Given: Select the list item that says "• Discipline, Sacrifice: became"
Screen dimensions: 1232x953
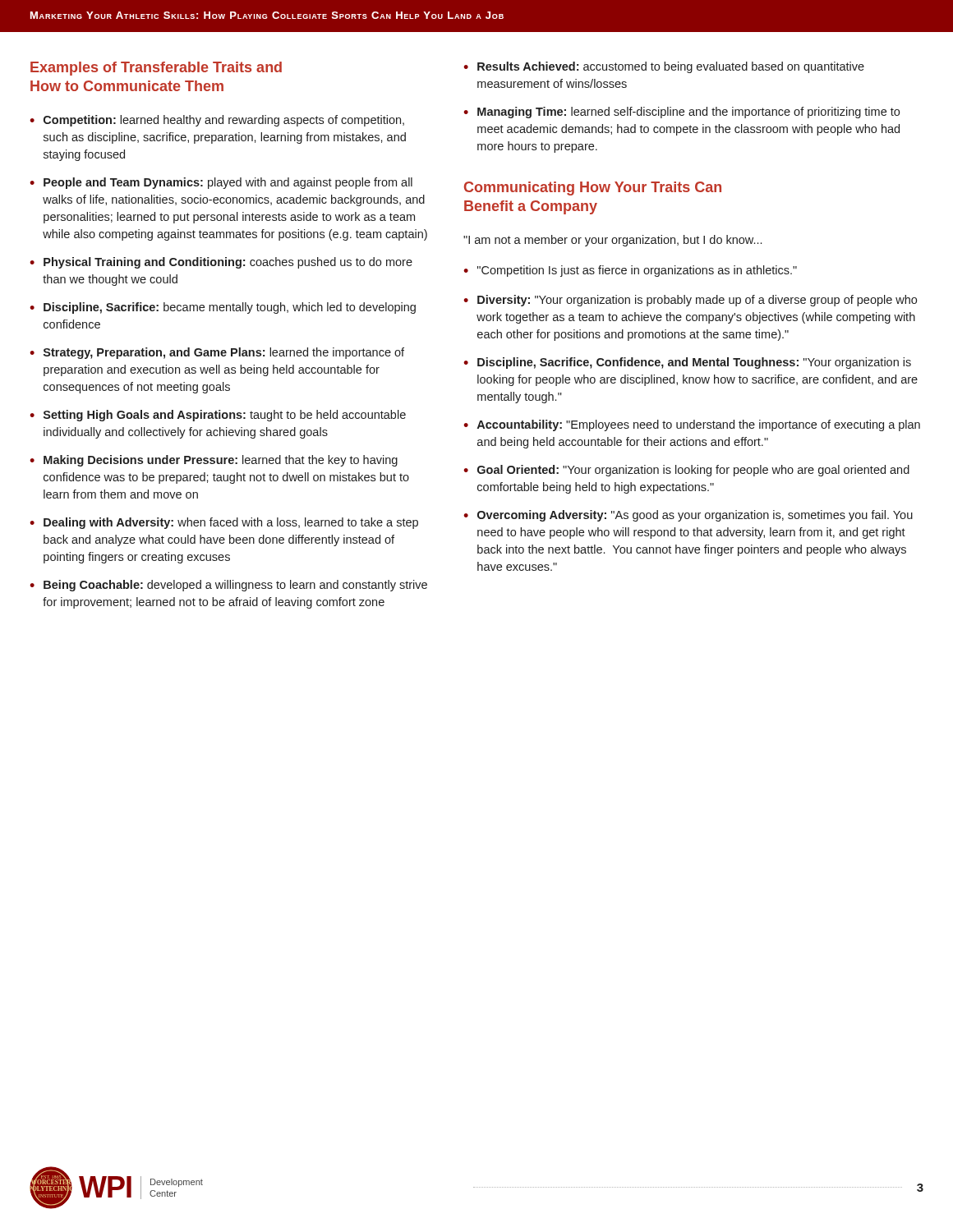Looking at the screenshot, I should 231,316.
